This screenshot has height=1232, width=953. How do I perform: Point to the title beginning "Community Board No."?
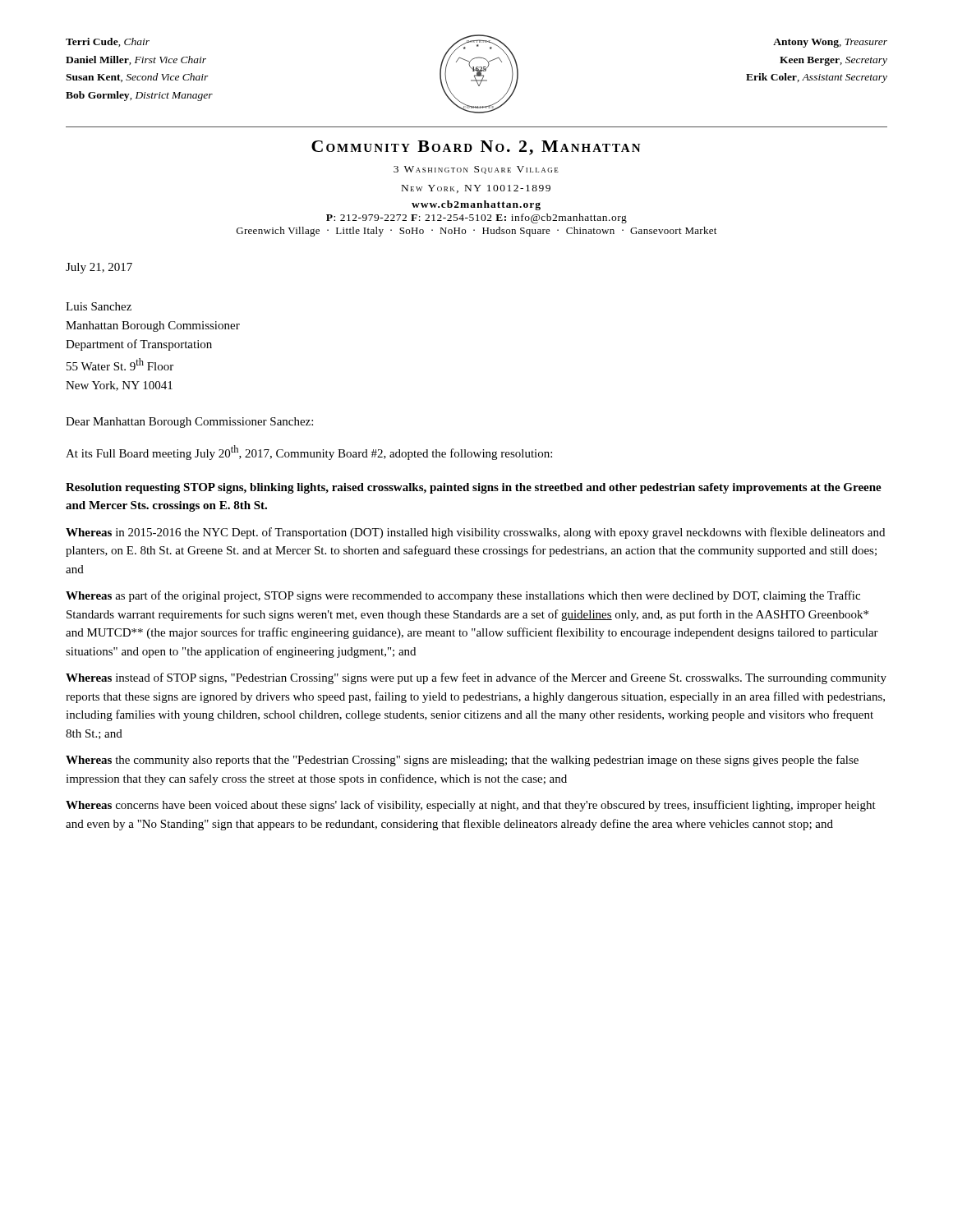476,146
